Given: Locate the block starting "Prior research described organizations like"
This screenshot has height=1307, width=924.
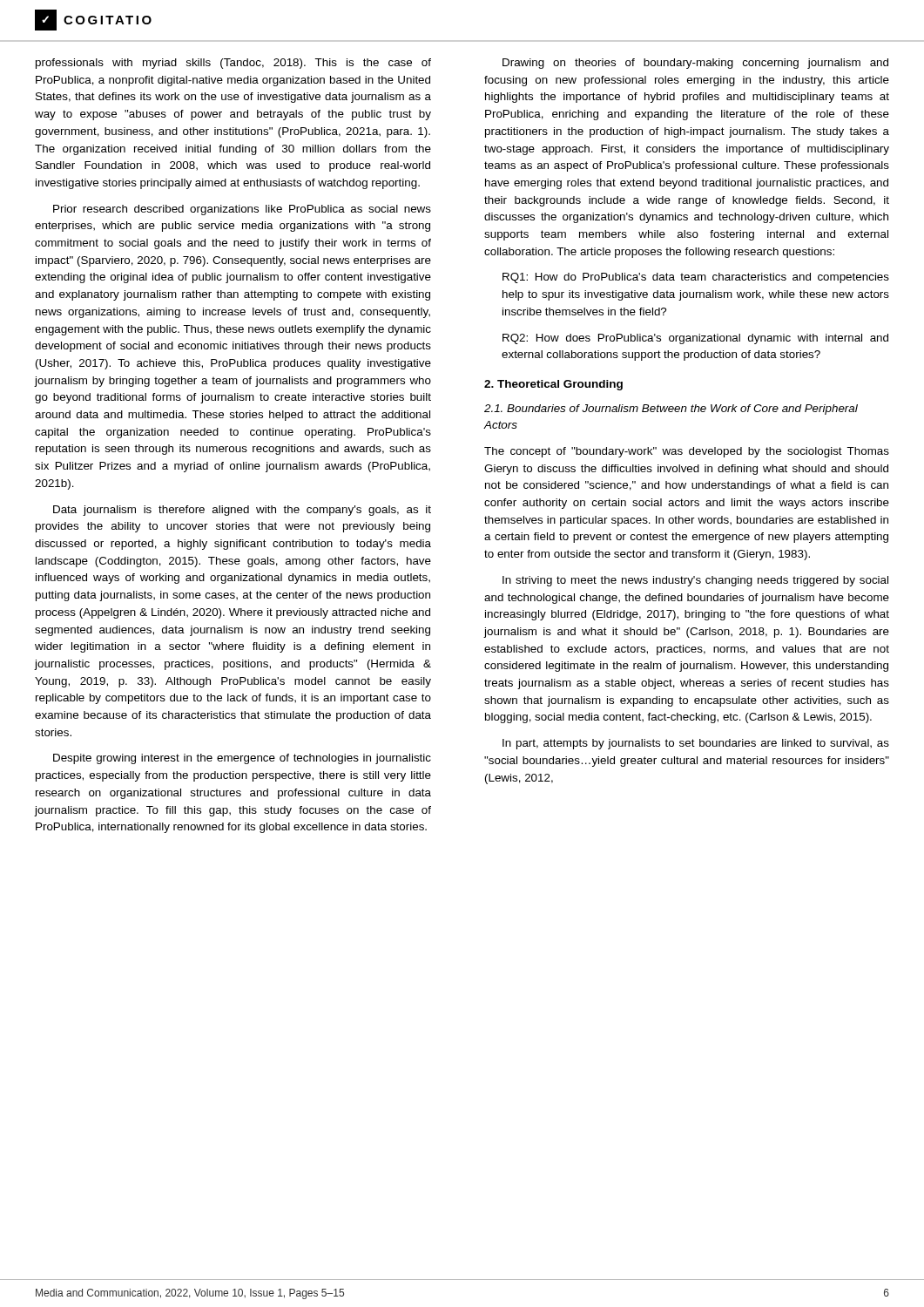Looking at the screenshot, I should coord(233,346).
